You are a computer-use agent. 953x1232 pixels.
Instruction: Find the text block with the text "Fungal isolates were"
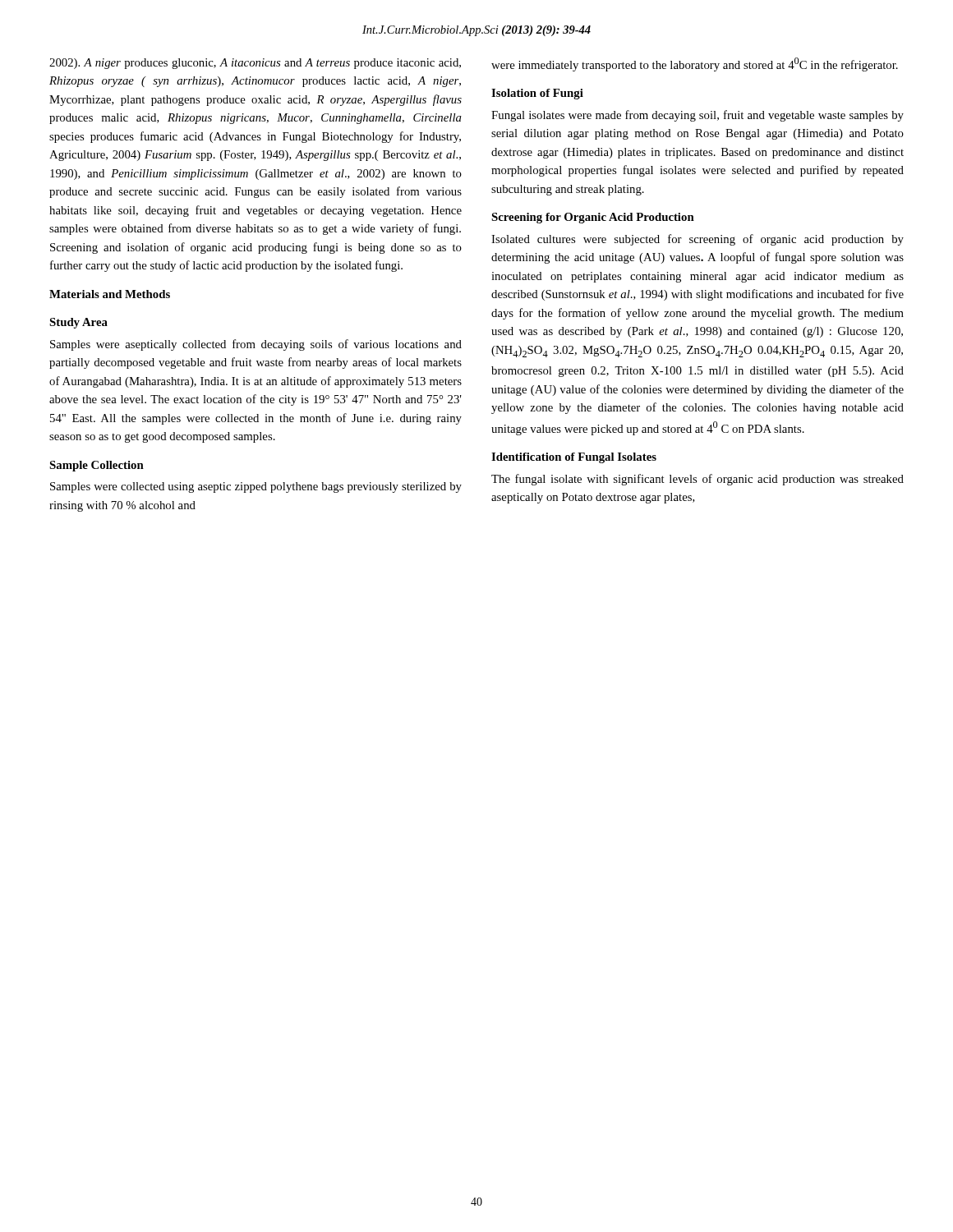[x=698, y=152]
